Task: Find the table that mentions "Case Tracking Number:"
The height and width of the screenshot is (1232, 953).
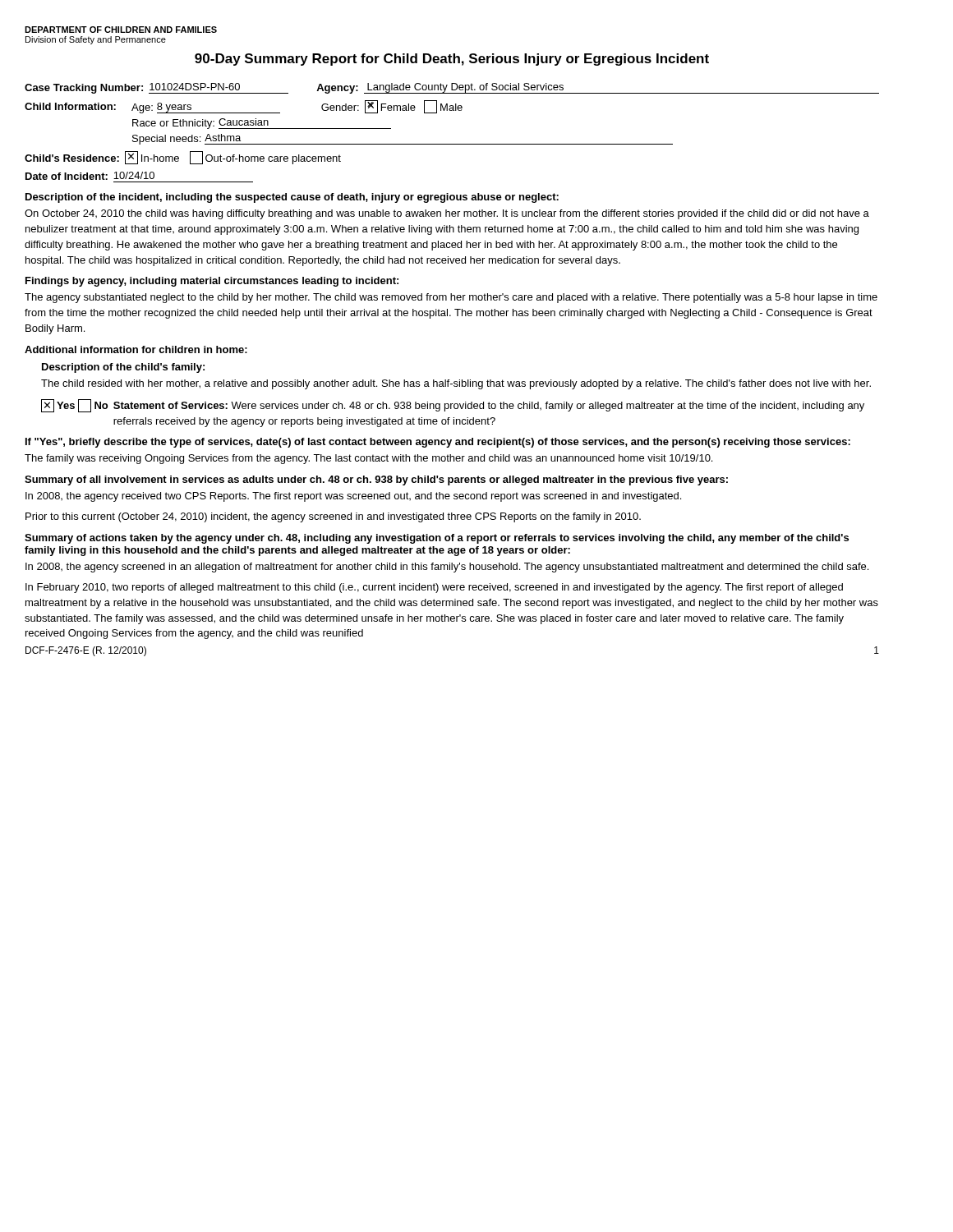Action: point(452,87)
